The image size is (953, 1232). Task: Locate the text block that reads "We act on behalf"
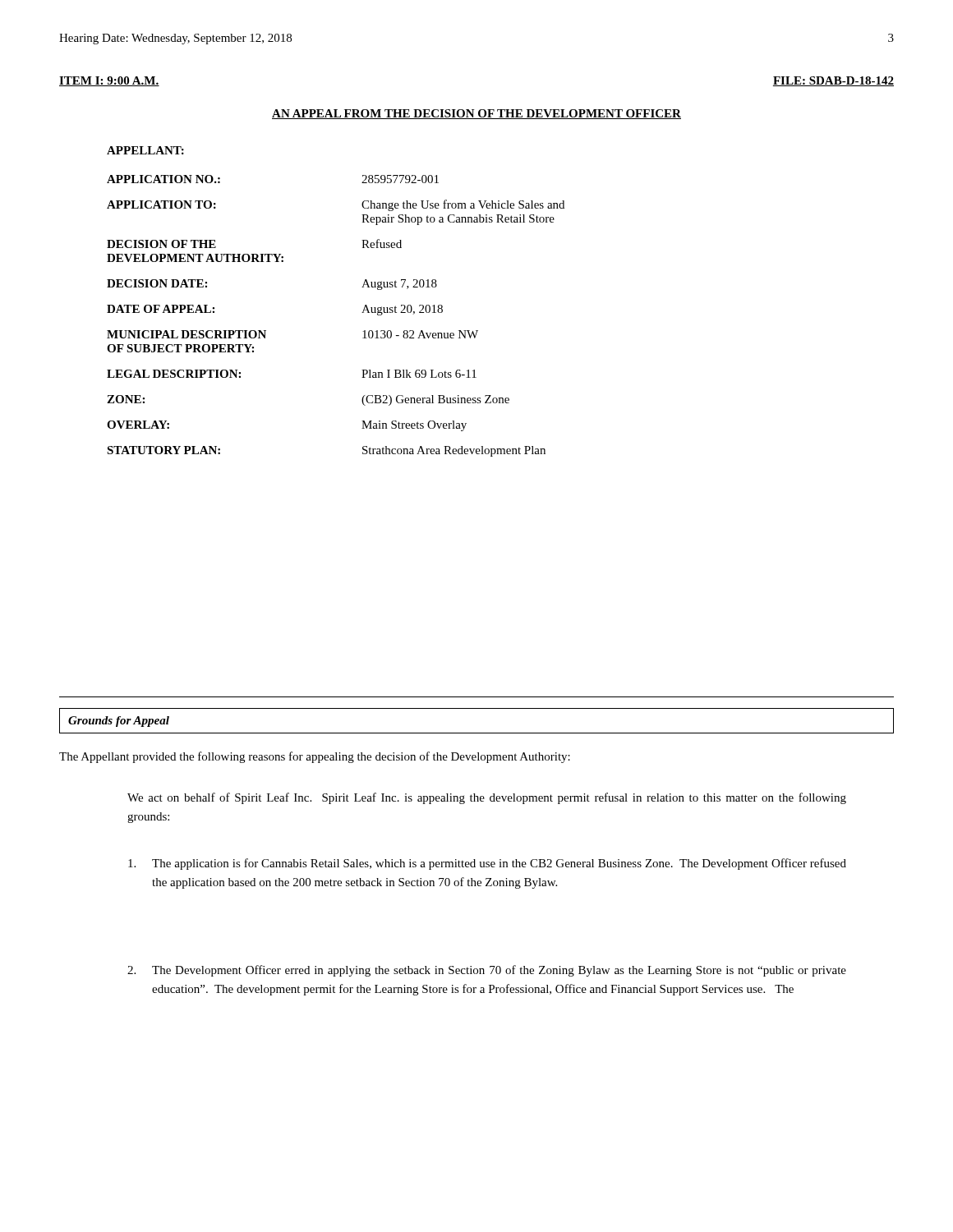pyautogui.click(x=487, y=807)
